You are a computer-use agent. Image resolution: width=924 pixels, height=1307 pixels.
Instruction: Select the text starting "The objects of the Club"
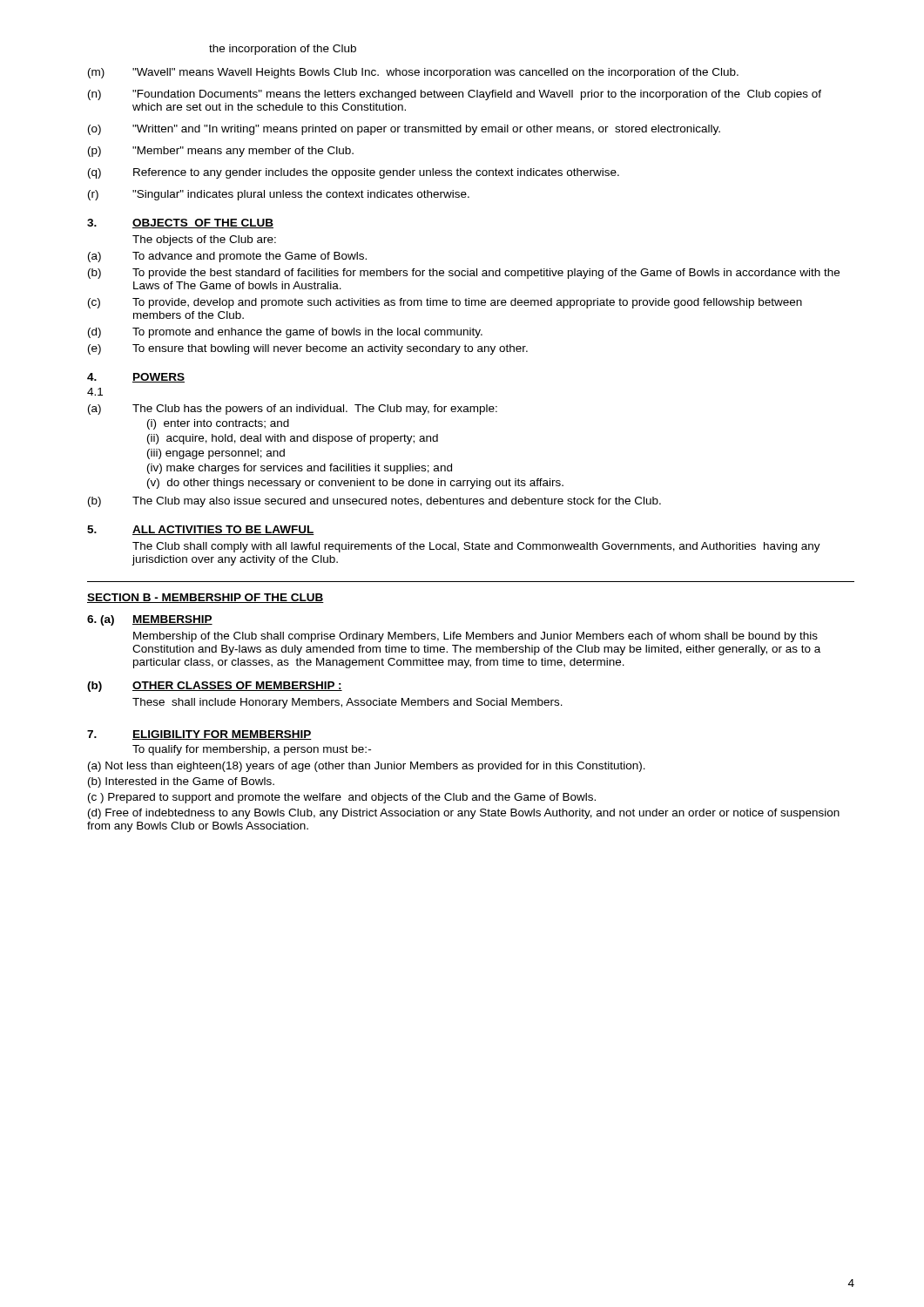(204, 240)
